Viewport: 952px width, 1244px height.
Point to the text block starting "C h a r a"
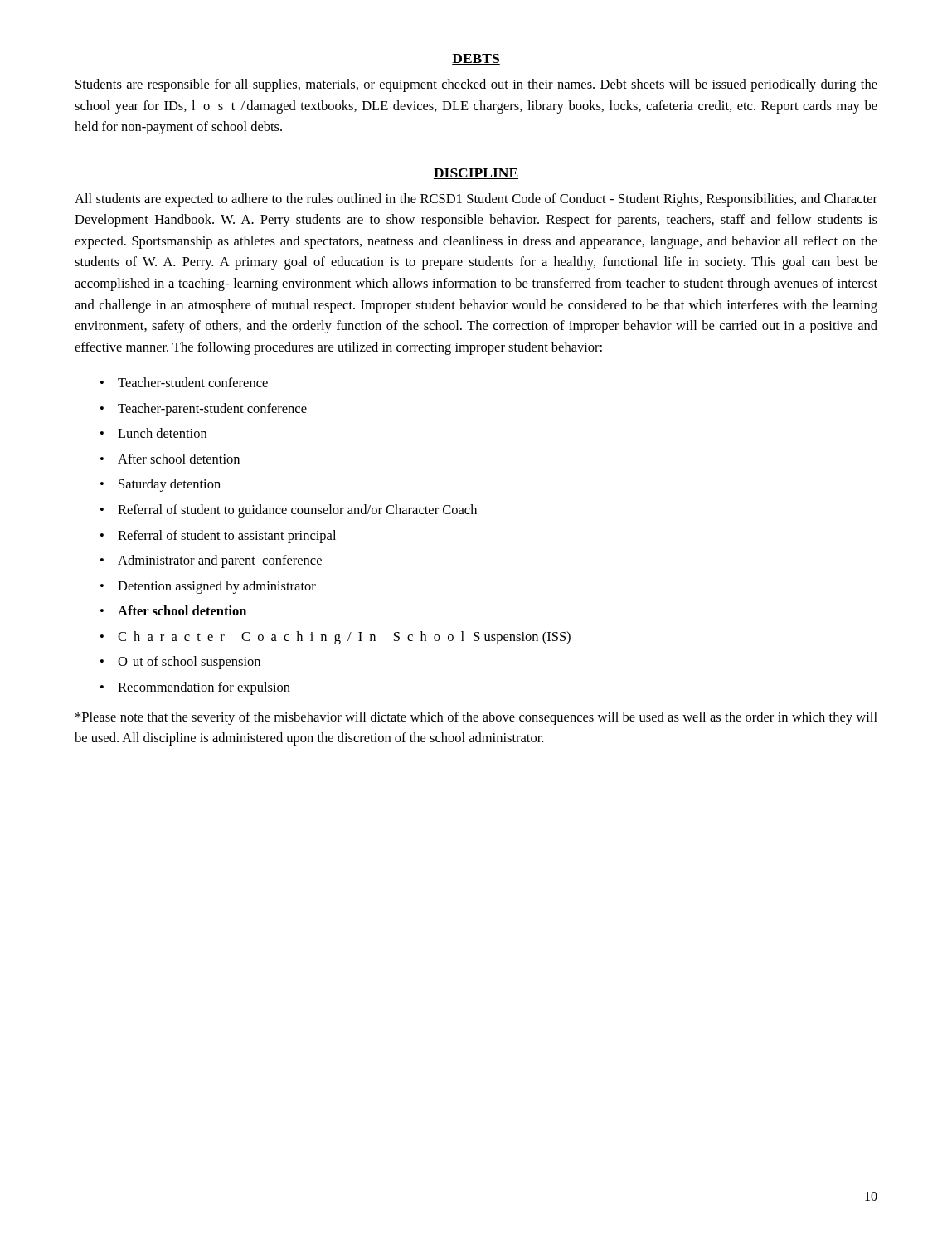pyautogui.click(x=344, y=636)
